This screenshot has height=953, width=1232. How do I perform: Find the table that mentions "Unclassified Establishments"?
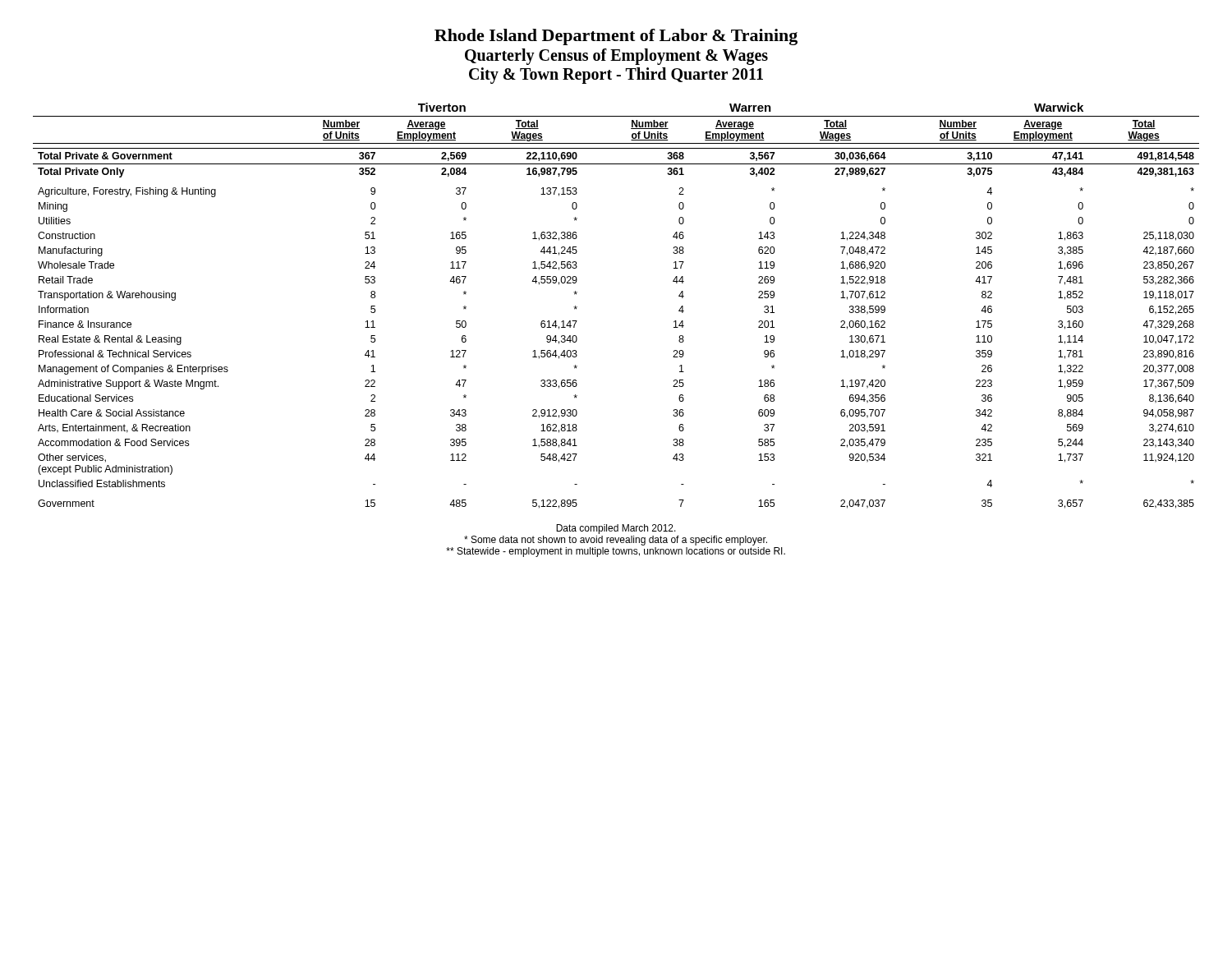point(616,305)
